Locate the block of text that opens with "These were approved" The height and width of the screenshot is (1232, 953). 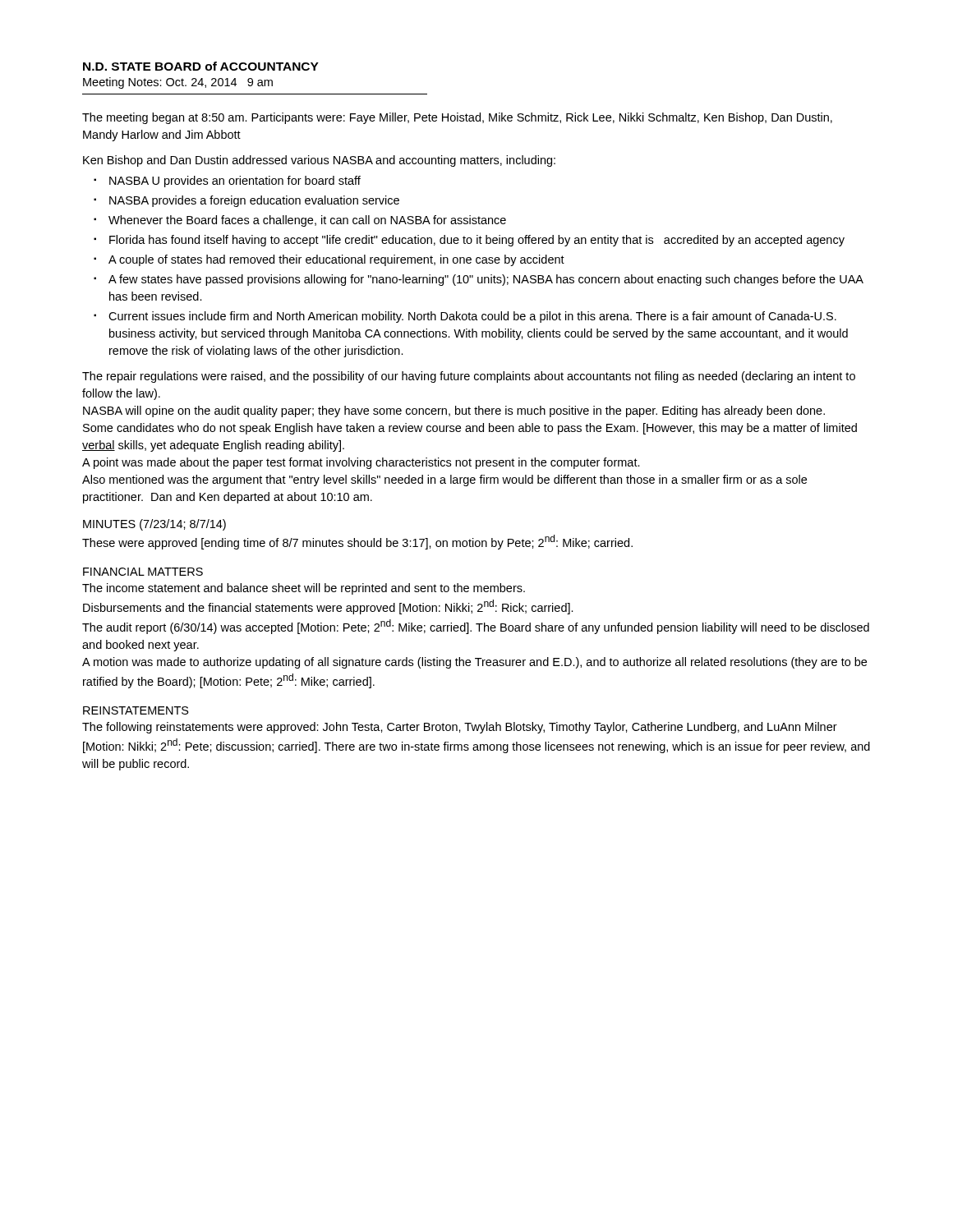(x=358, y=541)
